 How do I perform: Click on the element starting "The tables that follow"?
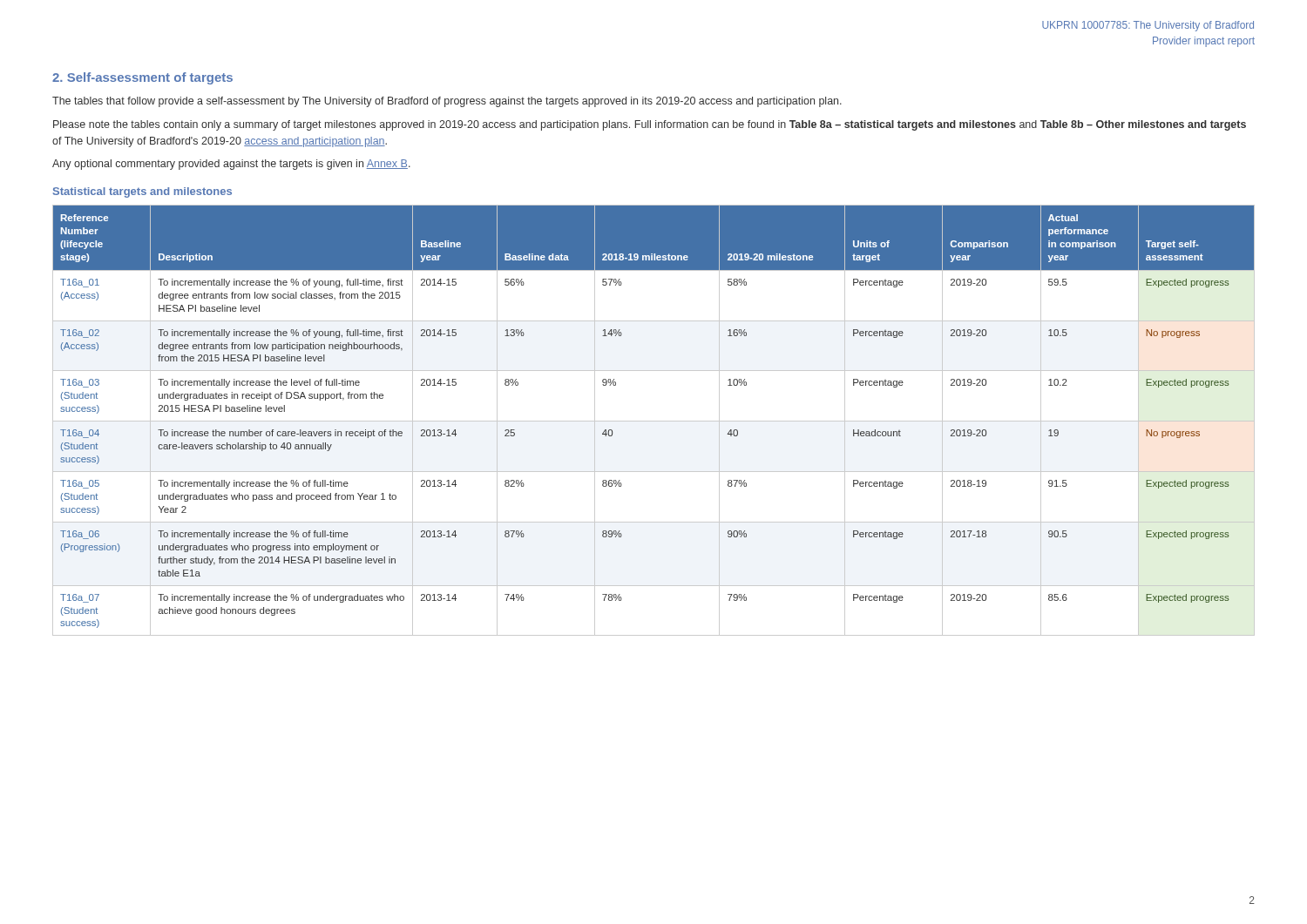coord(447,101)
